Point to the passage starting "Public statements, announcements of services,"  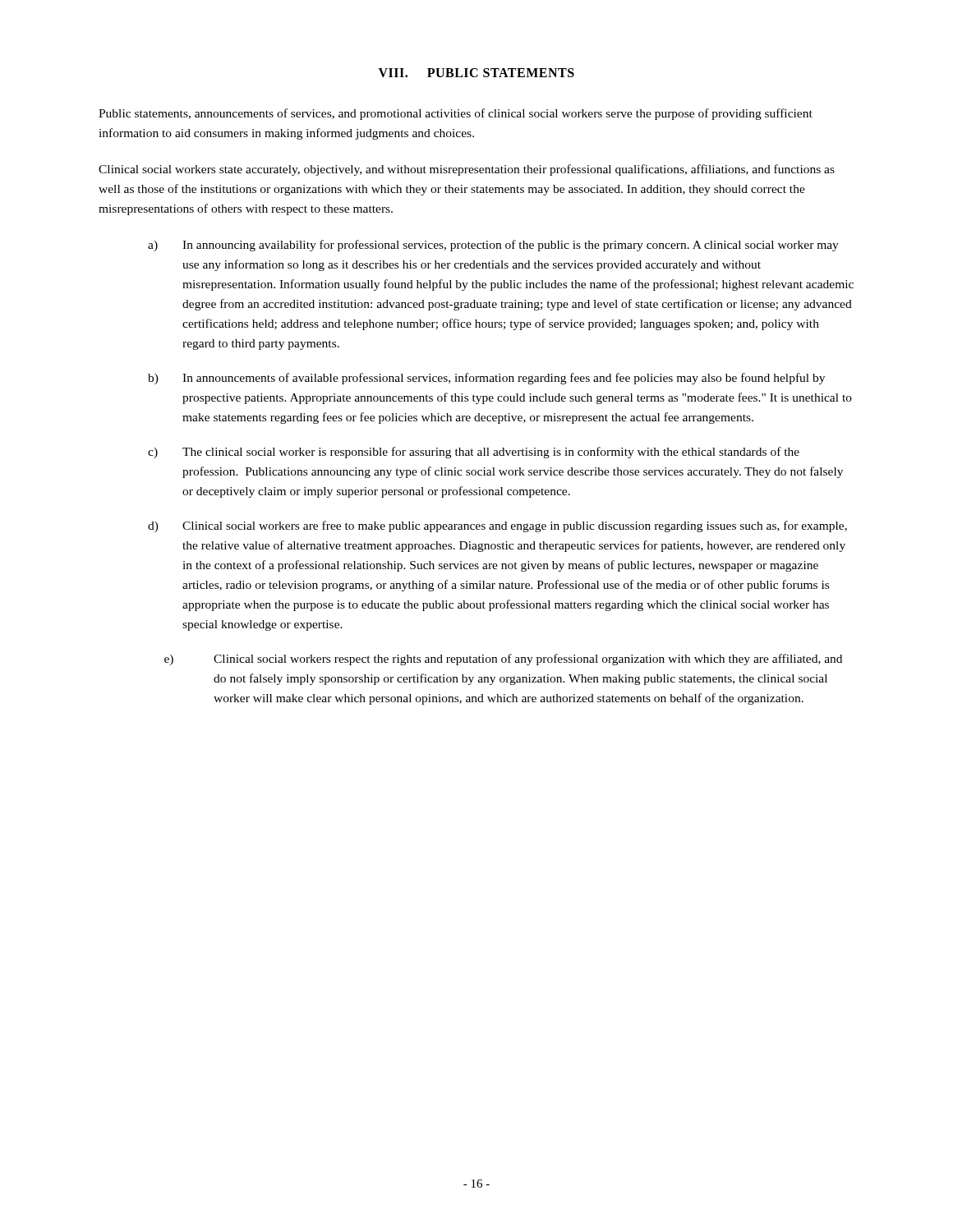[455, 123]
